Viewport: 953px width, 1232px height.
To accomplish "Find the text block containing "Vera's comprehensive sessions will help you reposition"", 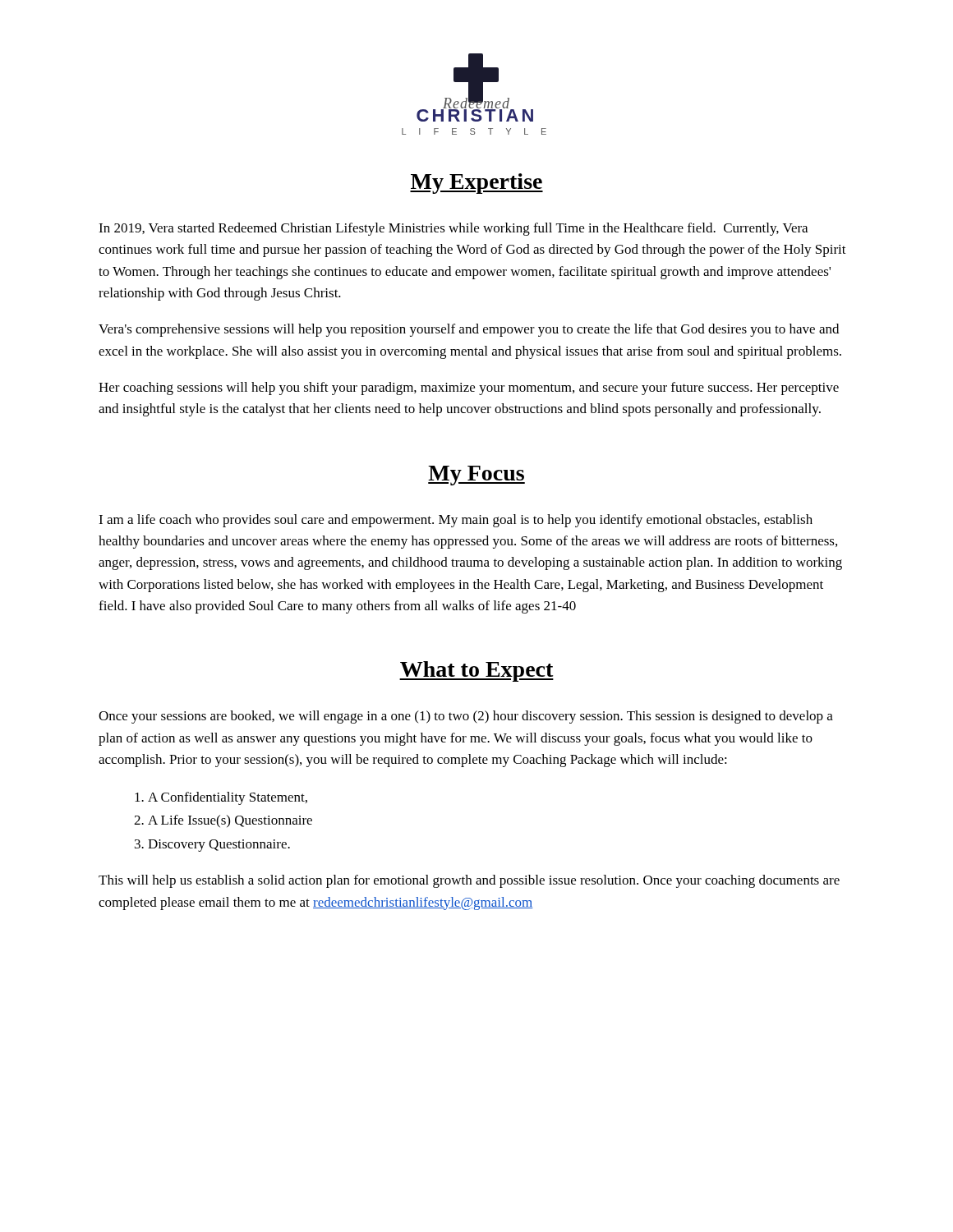I will [470, 340].
